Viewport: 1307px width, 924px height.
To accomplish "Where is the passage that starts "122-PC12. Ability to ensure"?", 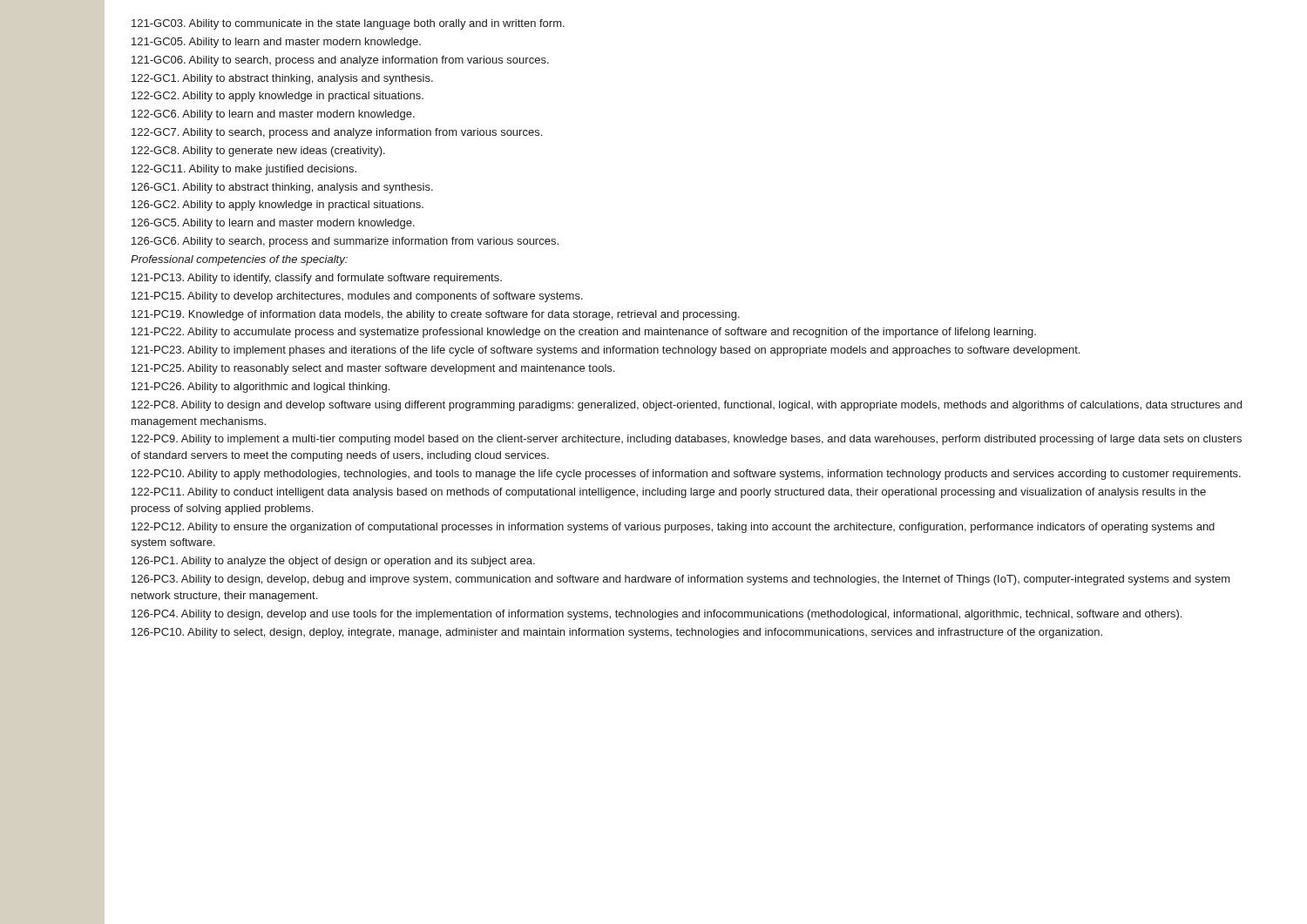I will click(673, 534).
